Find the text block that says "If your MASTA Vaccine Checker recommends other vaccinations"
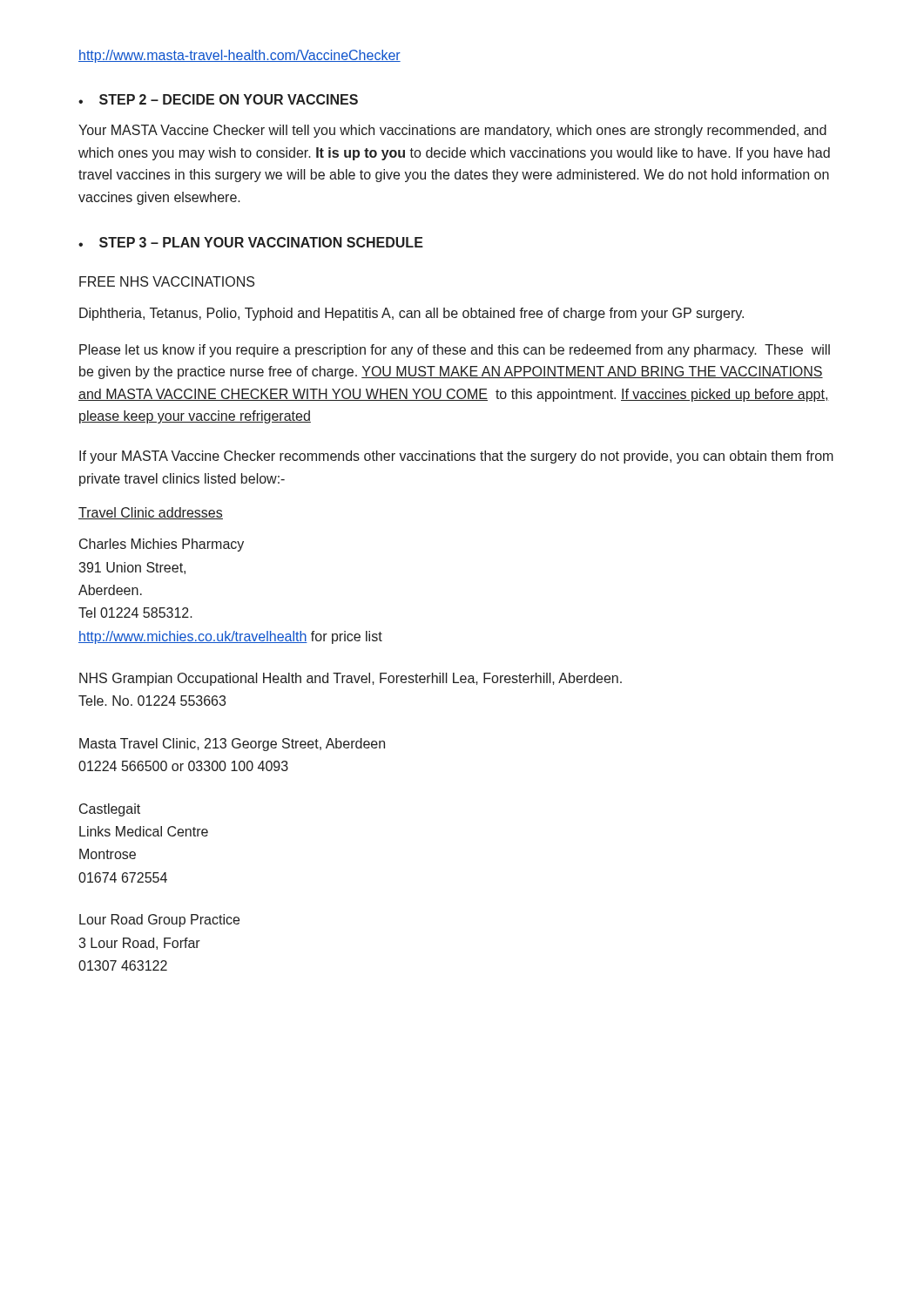Viewport: 924px width, 1307px height. [x=456, y=467]
